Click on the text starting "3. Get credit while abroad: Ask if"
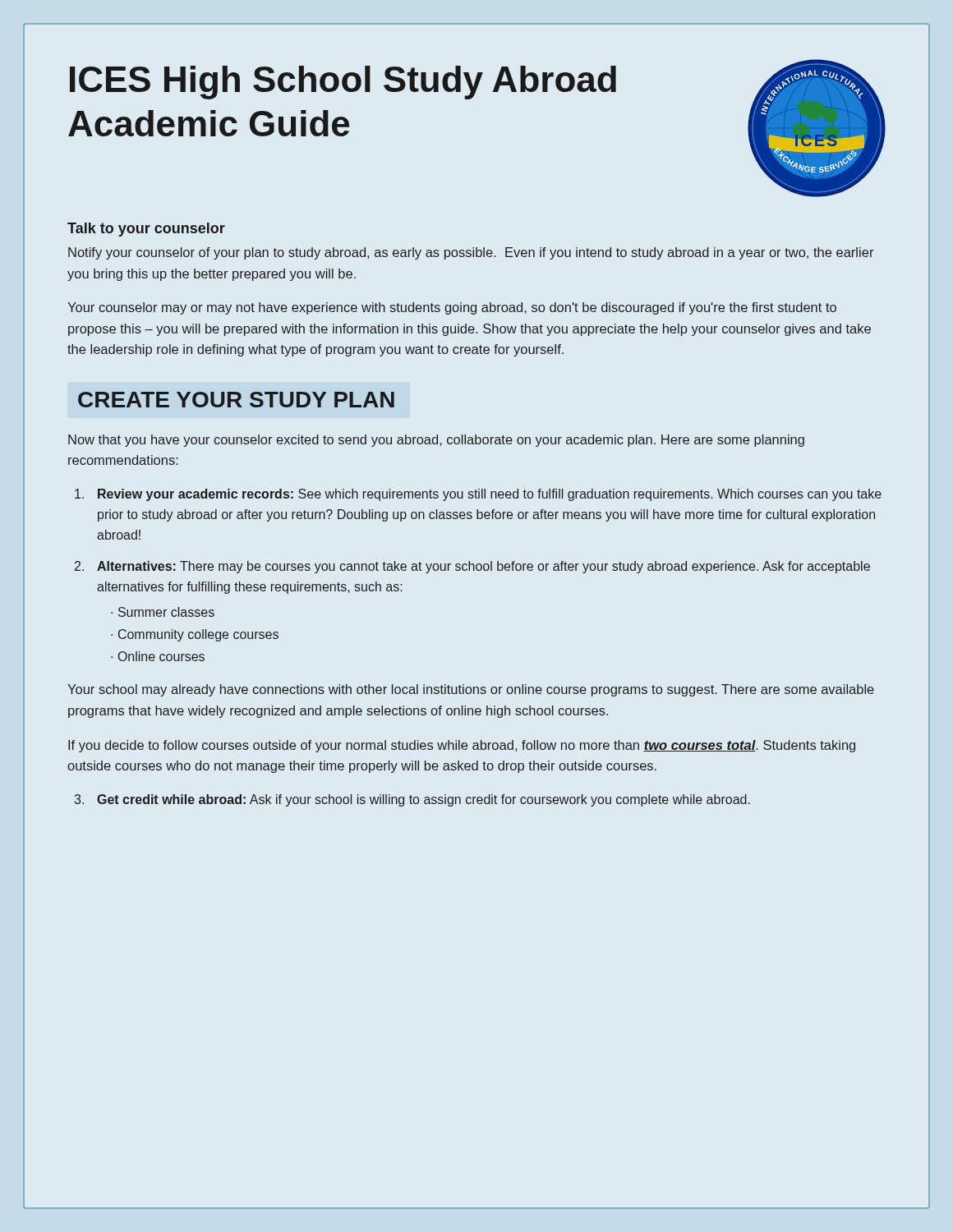 [x=480, y=800]
